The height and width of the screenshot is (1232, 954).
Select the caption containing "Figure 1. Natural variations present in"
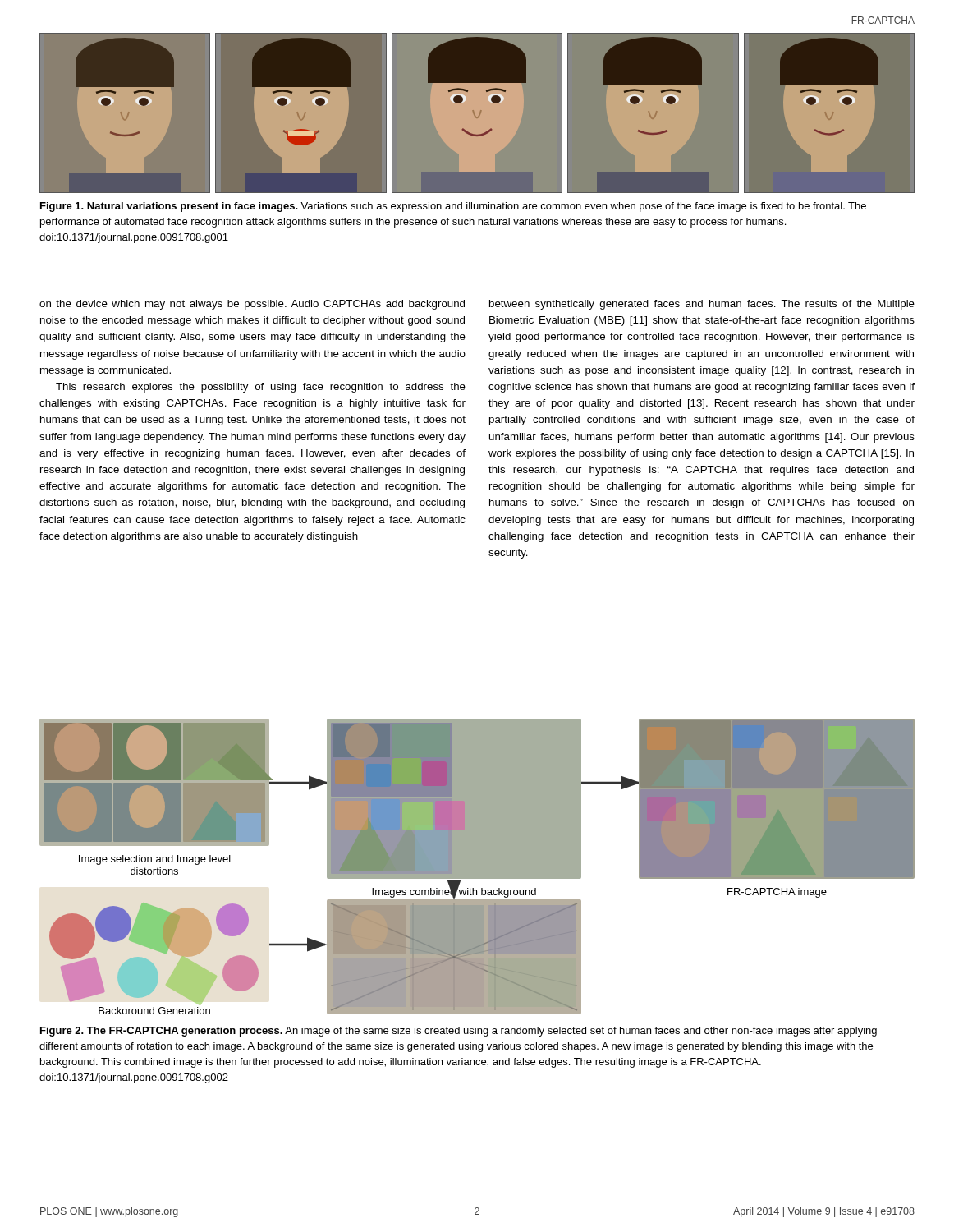(453, 221)
